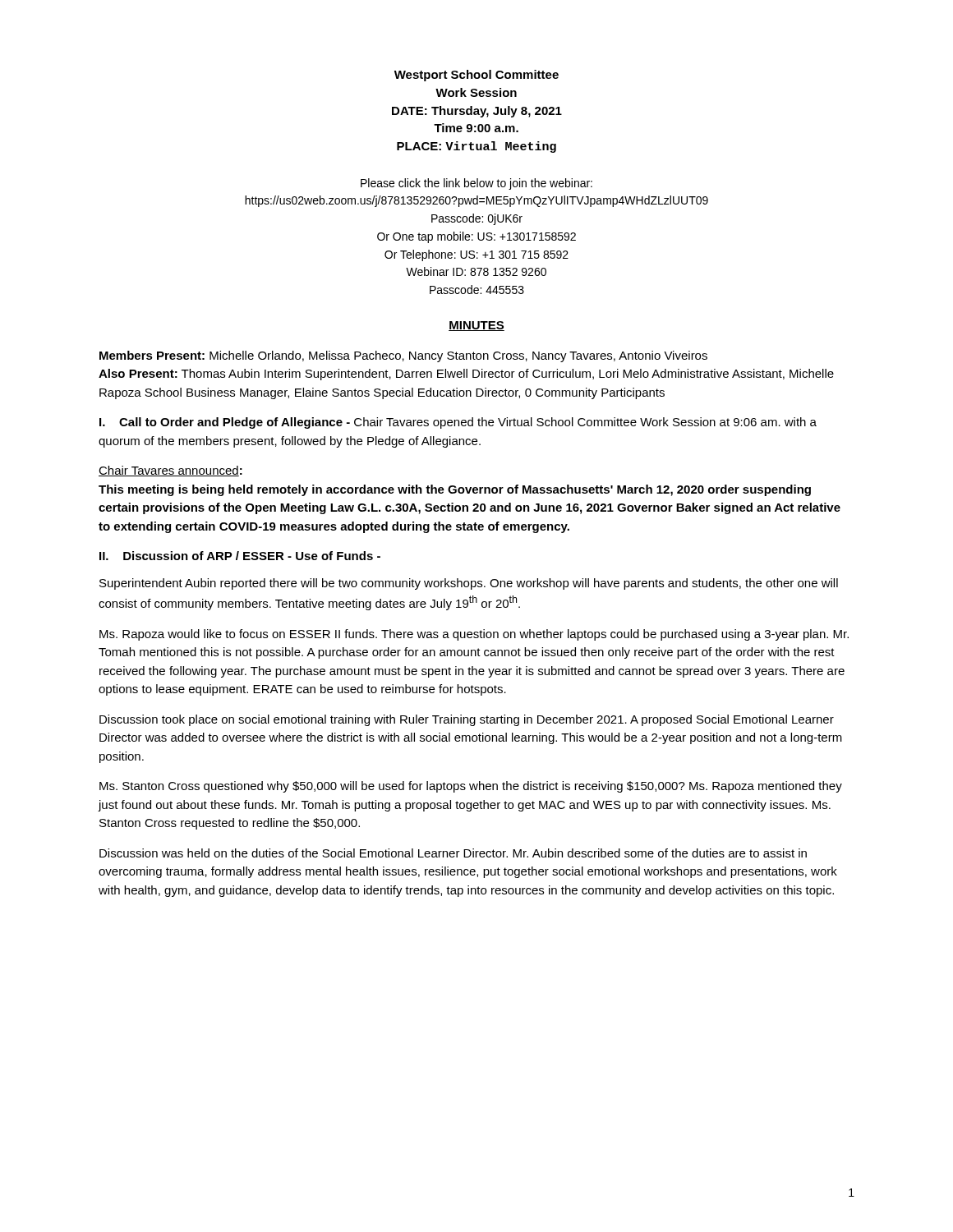Point to the block beginning "Ms. Rapoza would like to focus on"
The width and height of the screenshot is (953, 1232).
(474, 661)
